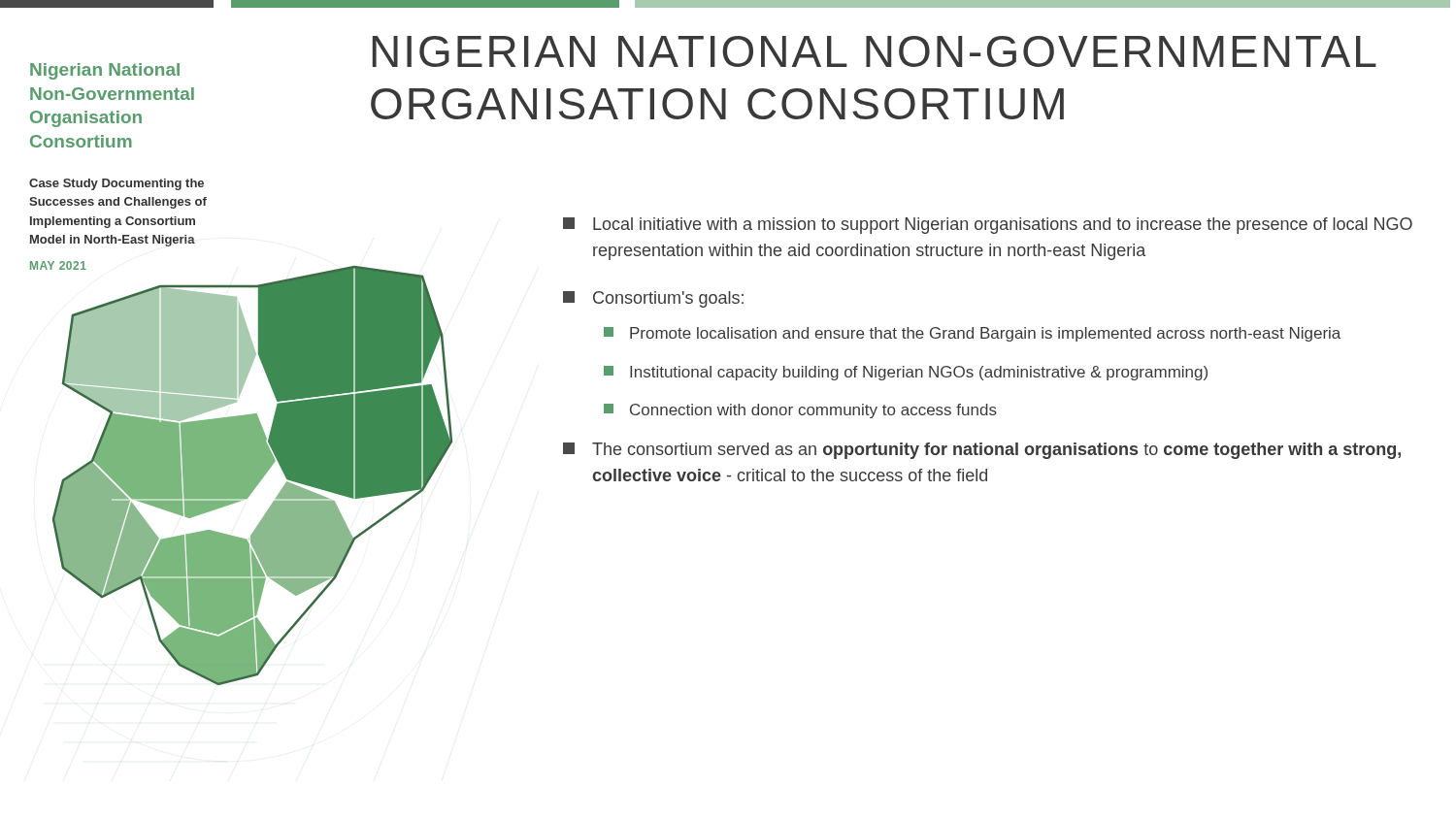Locate the block of text that opens with "Local initiative with a mission"

[x=995, y=238]
